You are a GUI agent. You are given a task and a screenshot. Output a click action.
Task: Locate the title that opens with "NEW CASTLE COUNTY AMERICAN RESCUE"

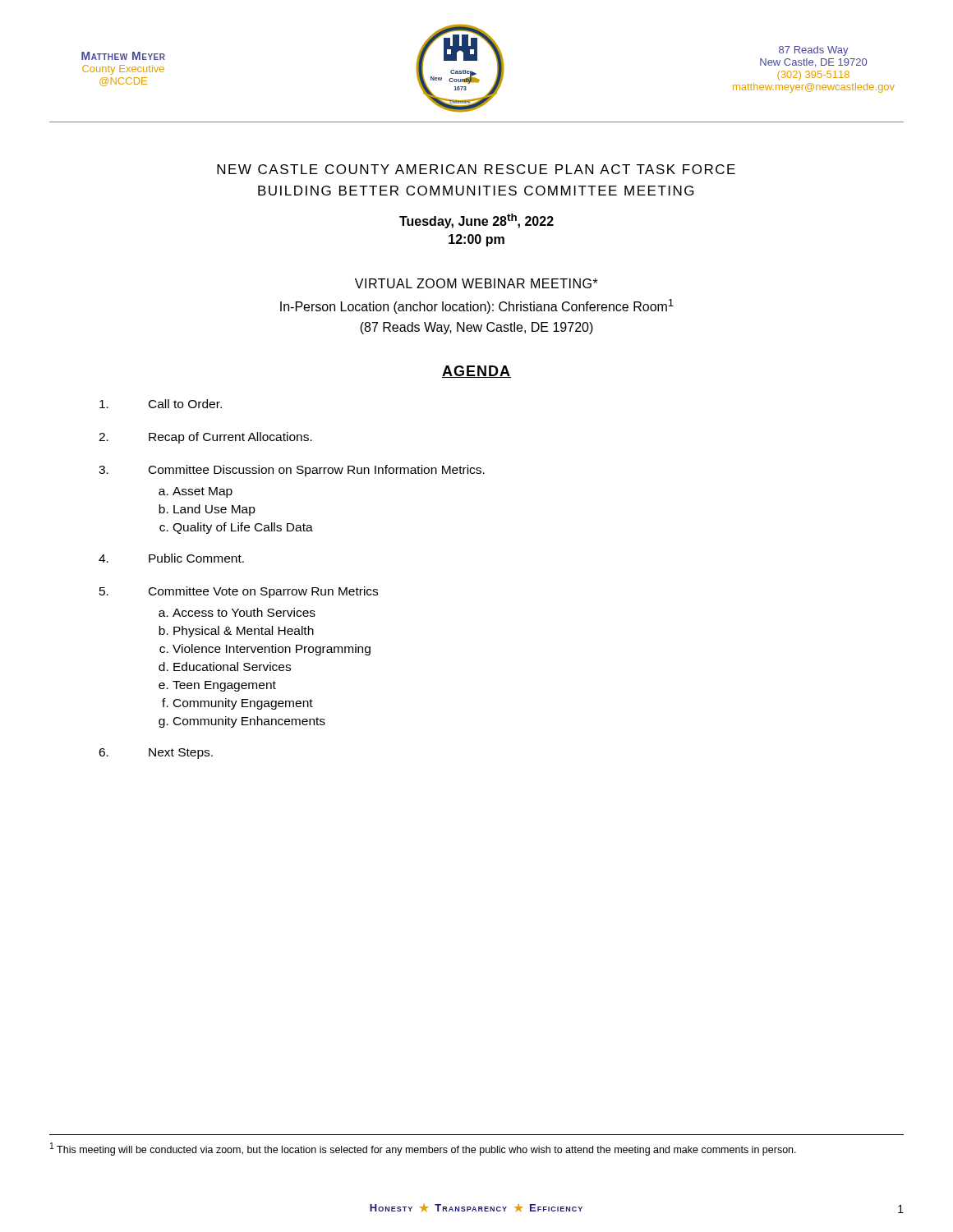pos(476,205)
